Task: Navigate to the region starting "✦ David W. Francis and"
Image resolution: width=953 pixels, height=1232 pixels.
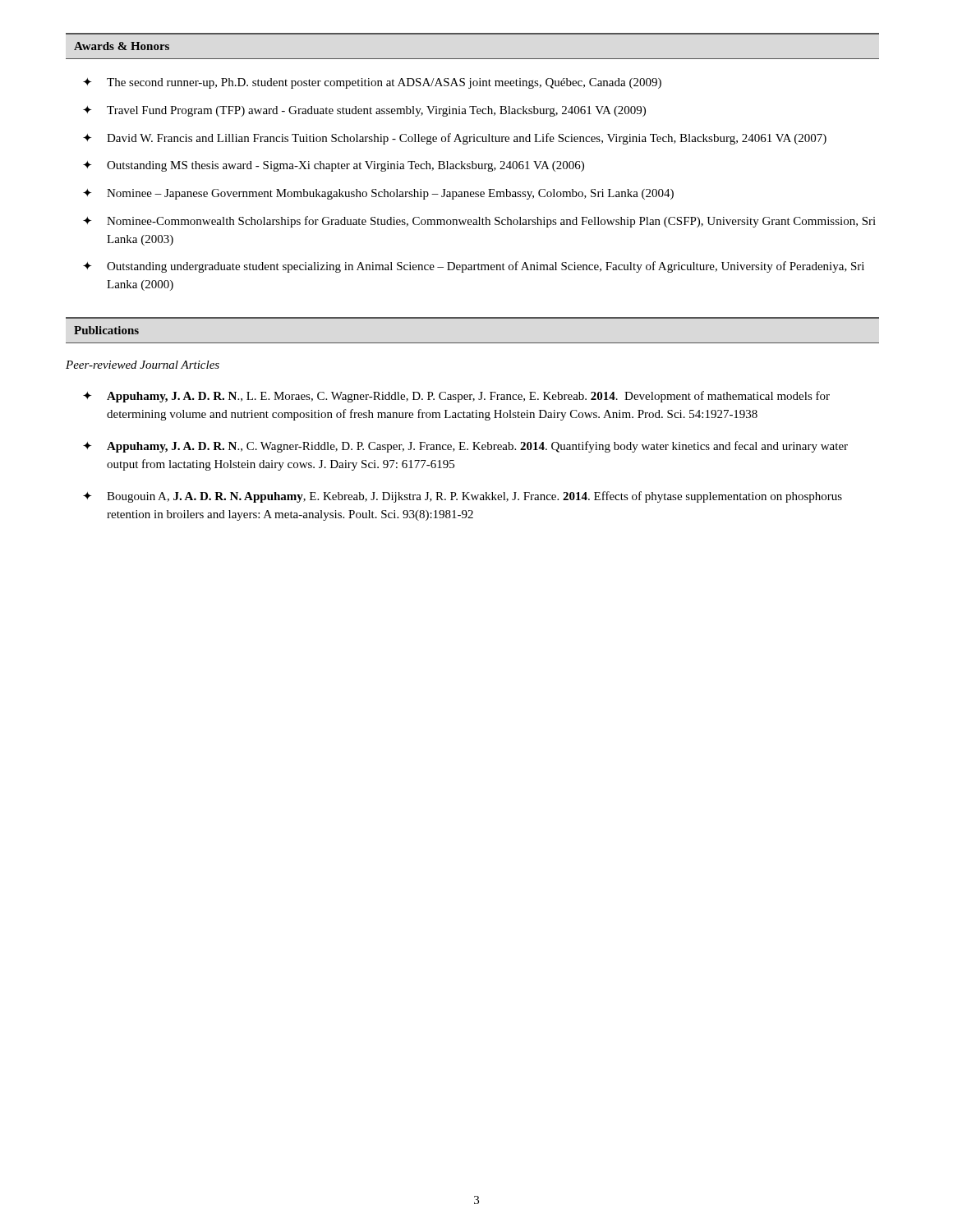Action: pyautogui.click(x=481, y=138)
